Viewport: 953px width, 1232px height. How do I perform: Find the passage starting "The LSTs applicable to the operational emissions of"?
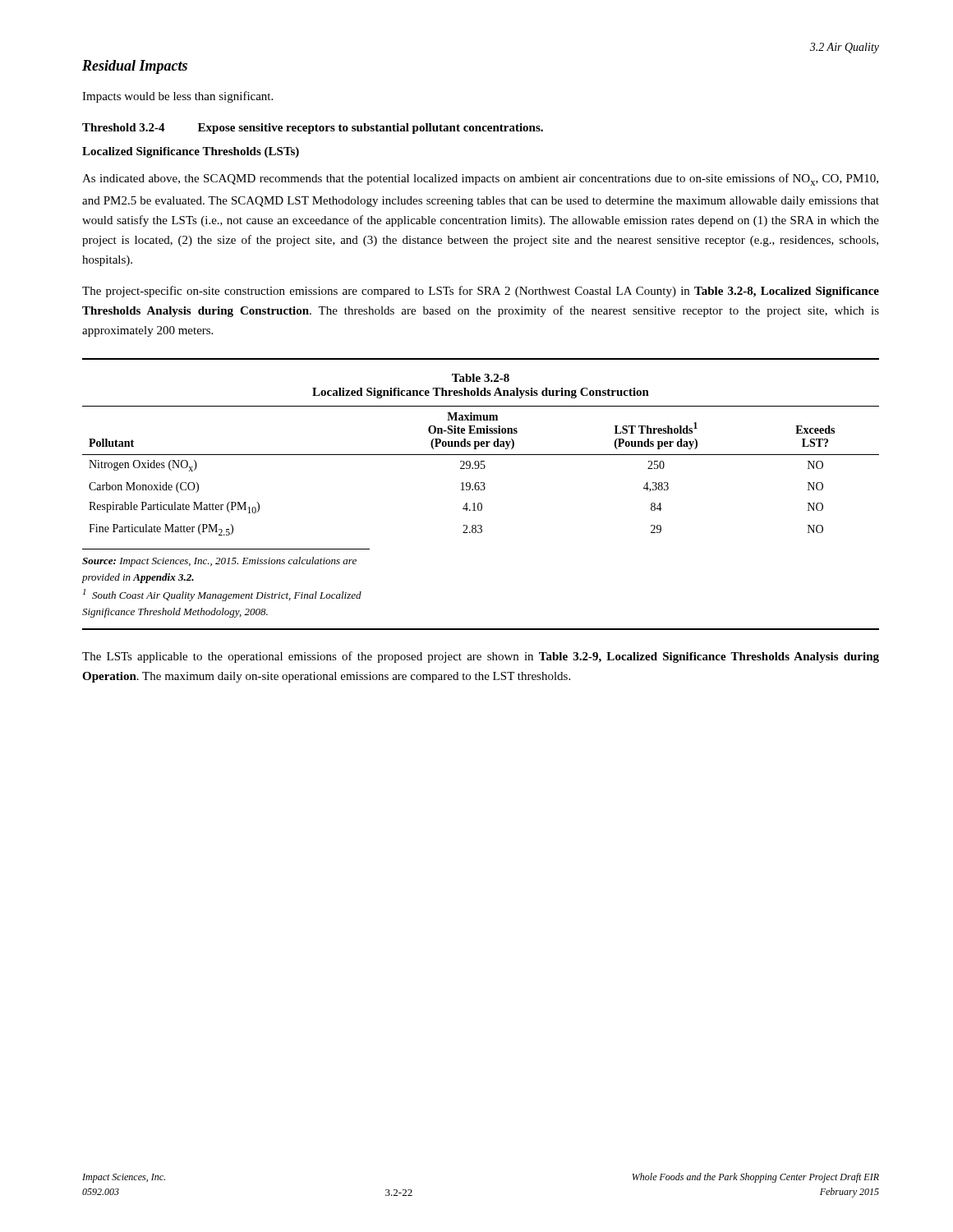pos(481,666)
